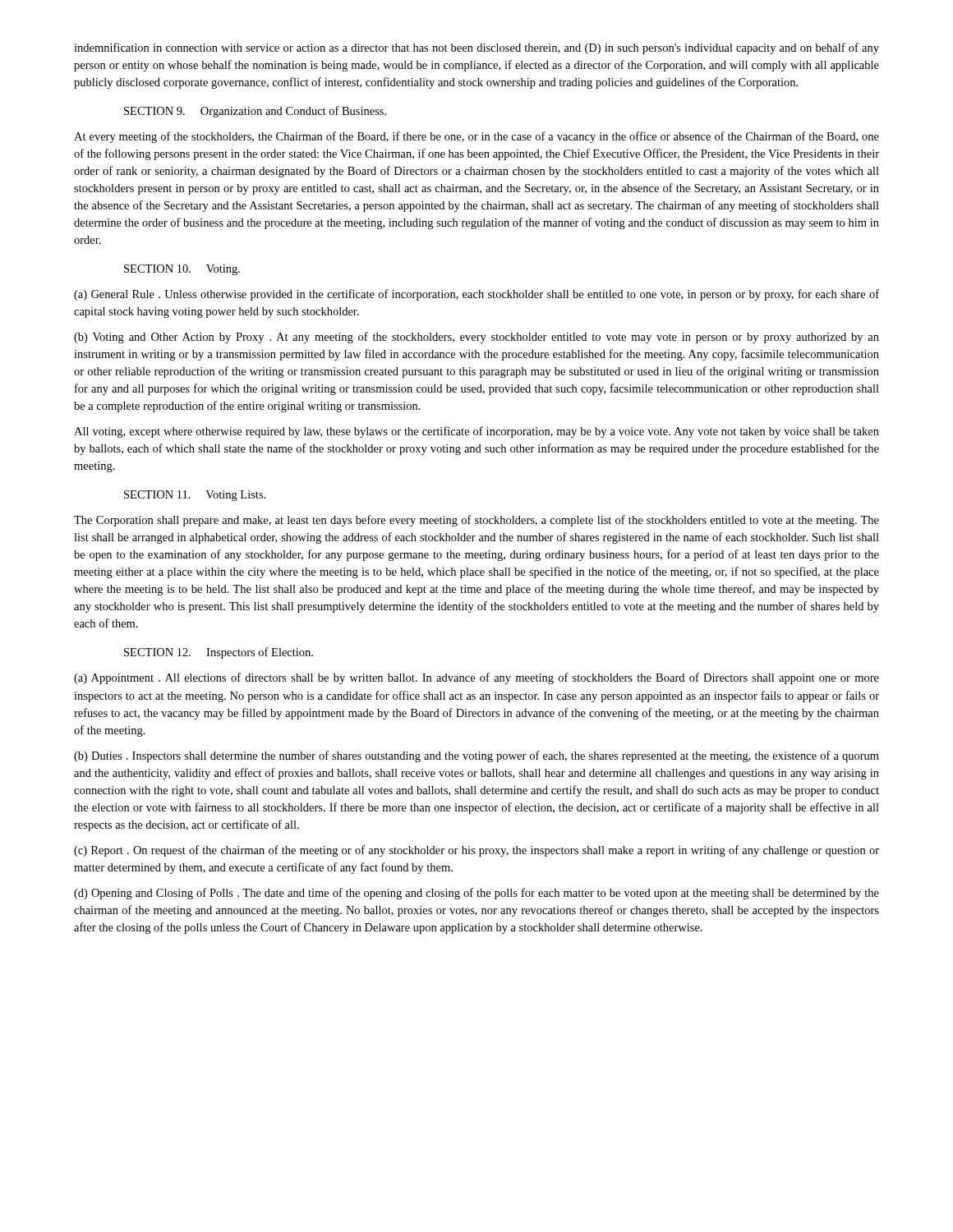
Task: Find the text block containing "All voting, except where otherwise required by law,"
Action: coord(476,449)
